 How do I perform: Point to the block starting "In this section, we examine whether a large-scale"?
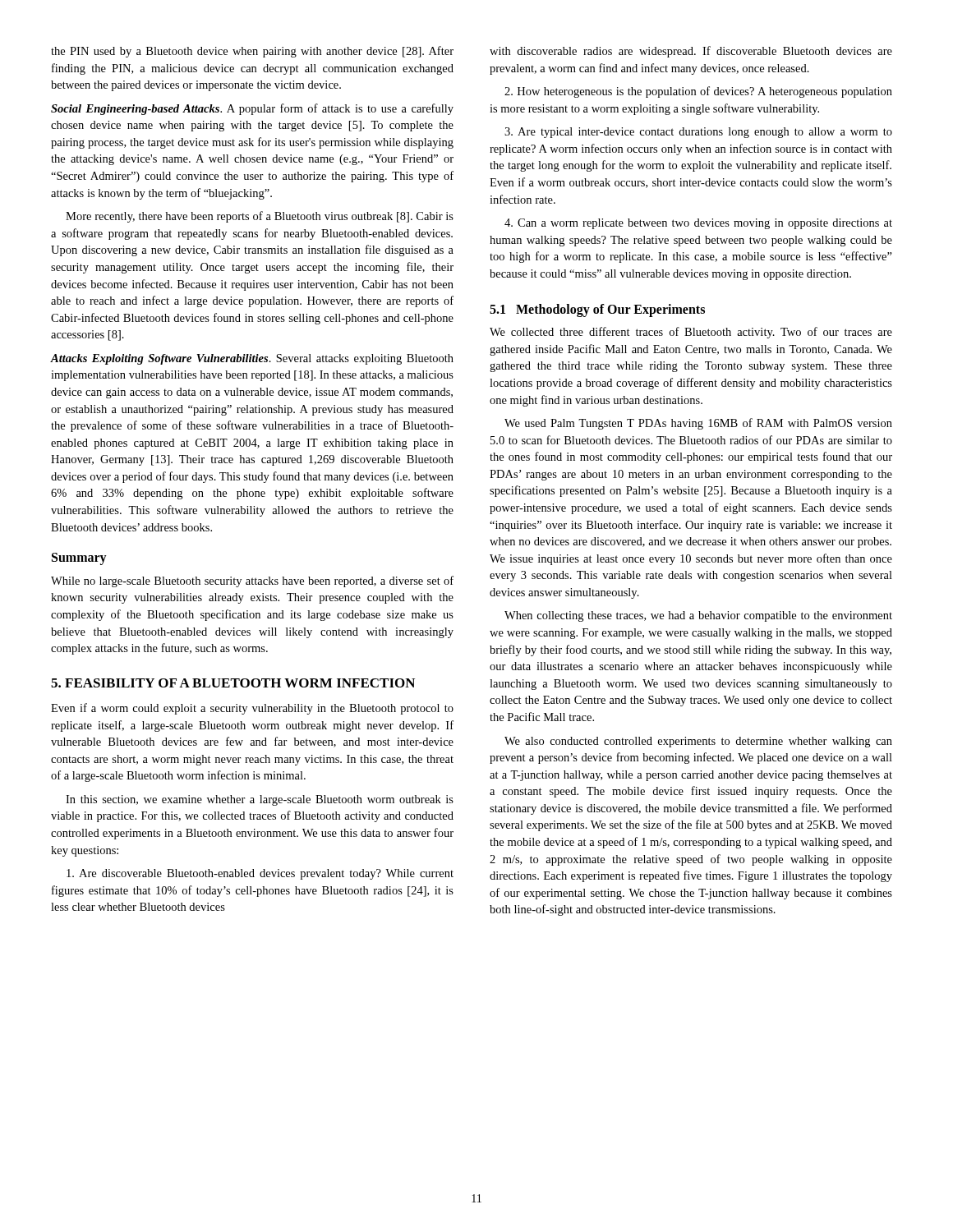(252, 825)
